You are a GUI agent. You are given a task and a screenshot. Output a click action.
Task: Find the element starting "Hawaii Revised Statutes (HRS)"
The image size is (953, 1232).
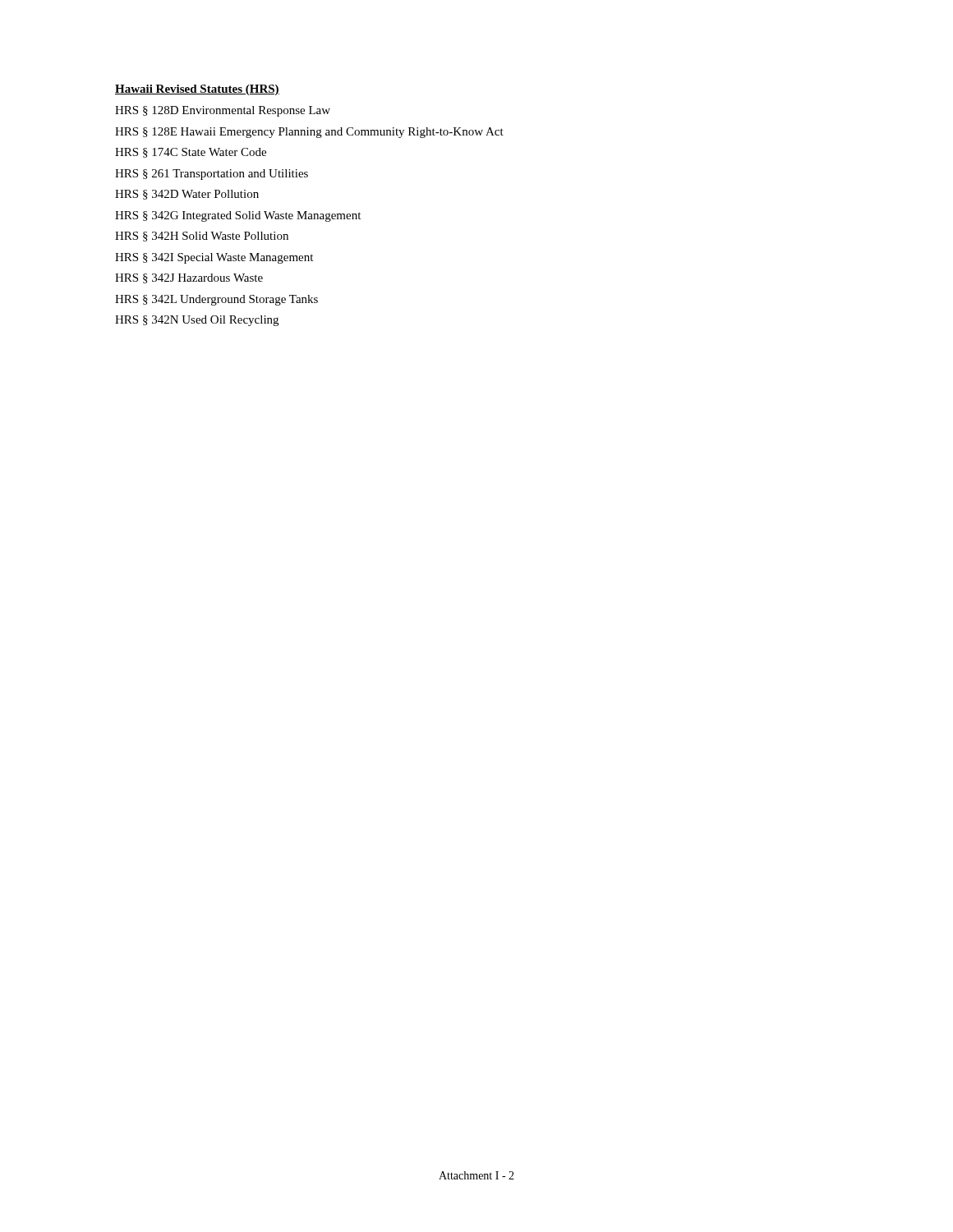[197, 89]
